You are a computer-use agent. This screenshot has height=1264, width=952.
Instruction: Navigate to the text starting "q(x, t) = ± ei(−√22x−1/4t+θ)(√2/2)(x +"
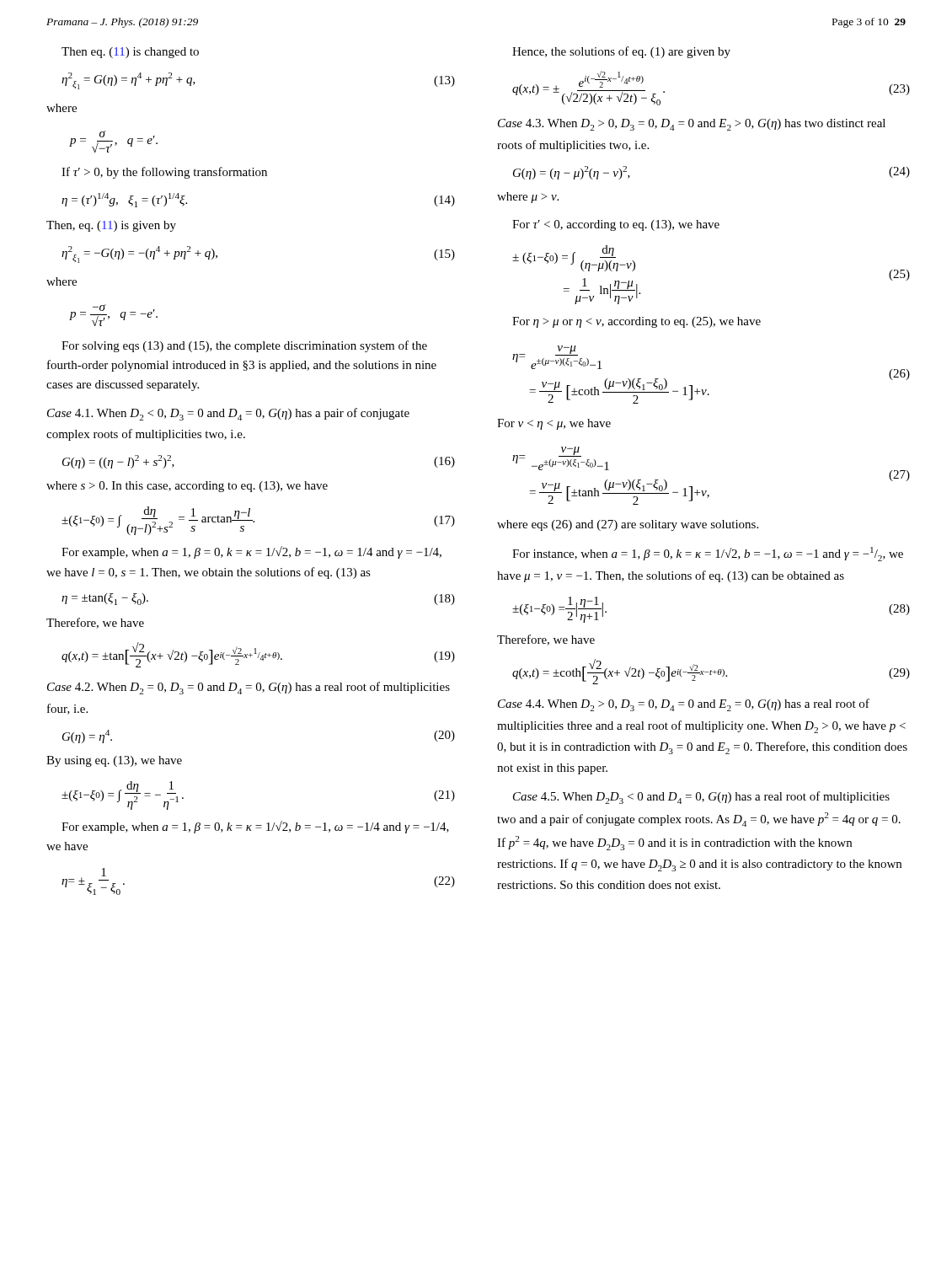(606, 91)
